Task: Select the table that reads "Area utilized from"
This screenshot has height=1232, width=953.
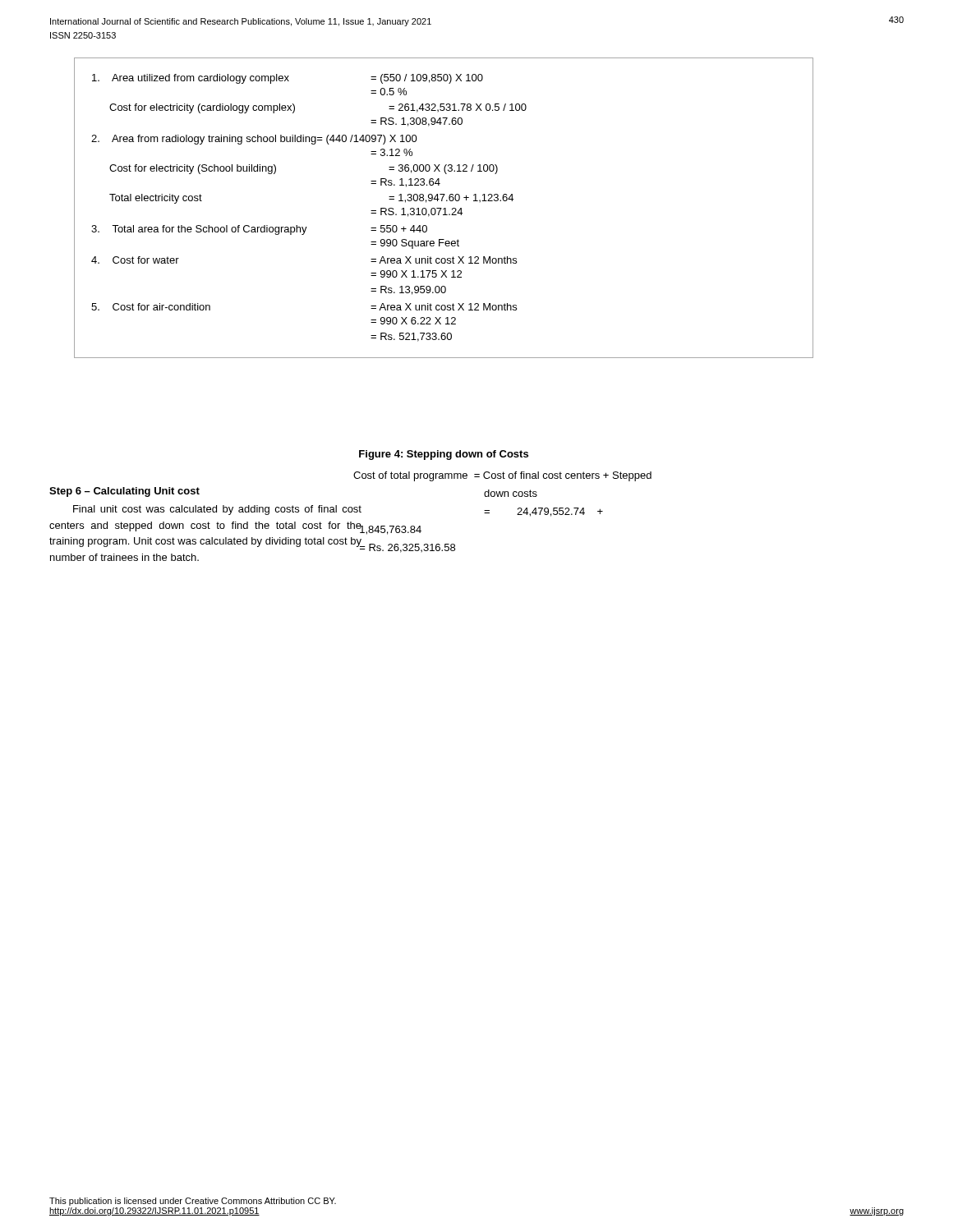Action: pyautogui.click(x=444, y=208)
